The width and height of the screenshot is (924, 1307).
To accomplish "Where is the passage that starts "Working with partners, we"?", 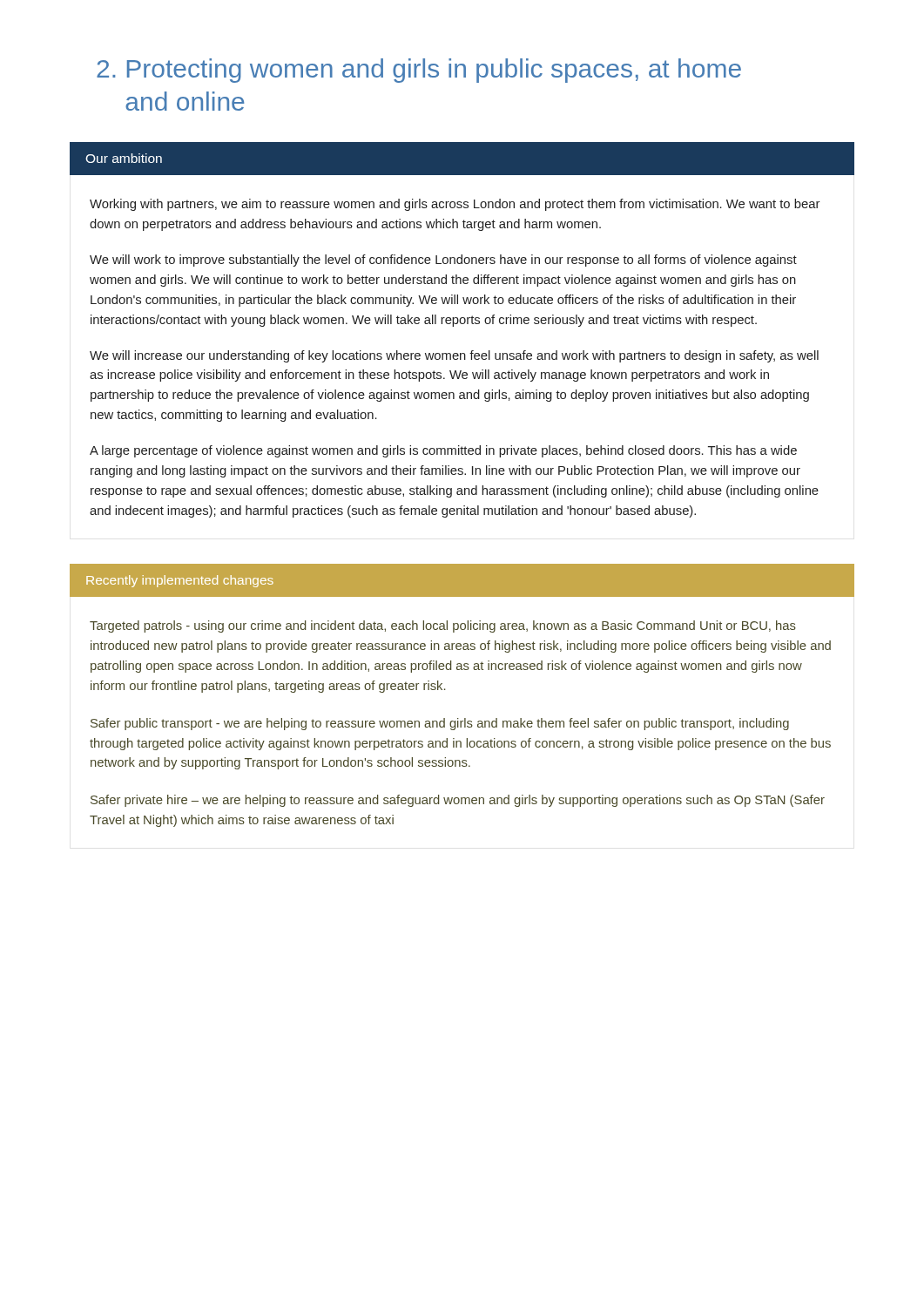I will 462,358.
